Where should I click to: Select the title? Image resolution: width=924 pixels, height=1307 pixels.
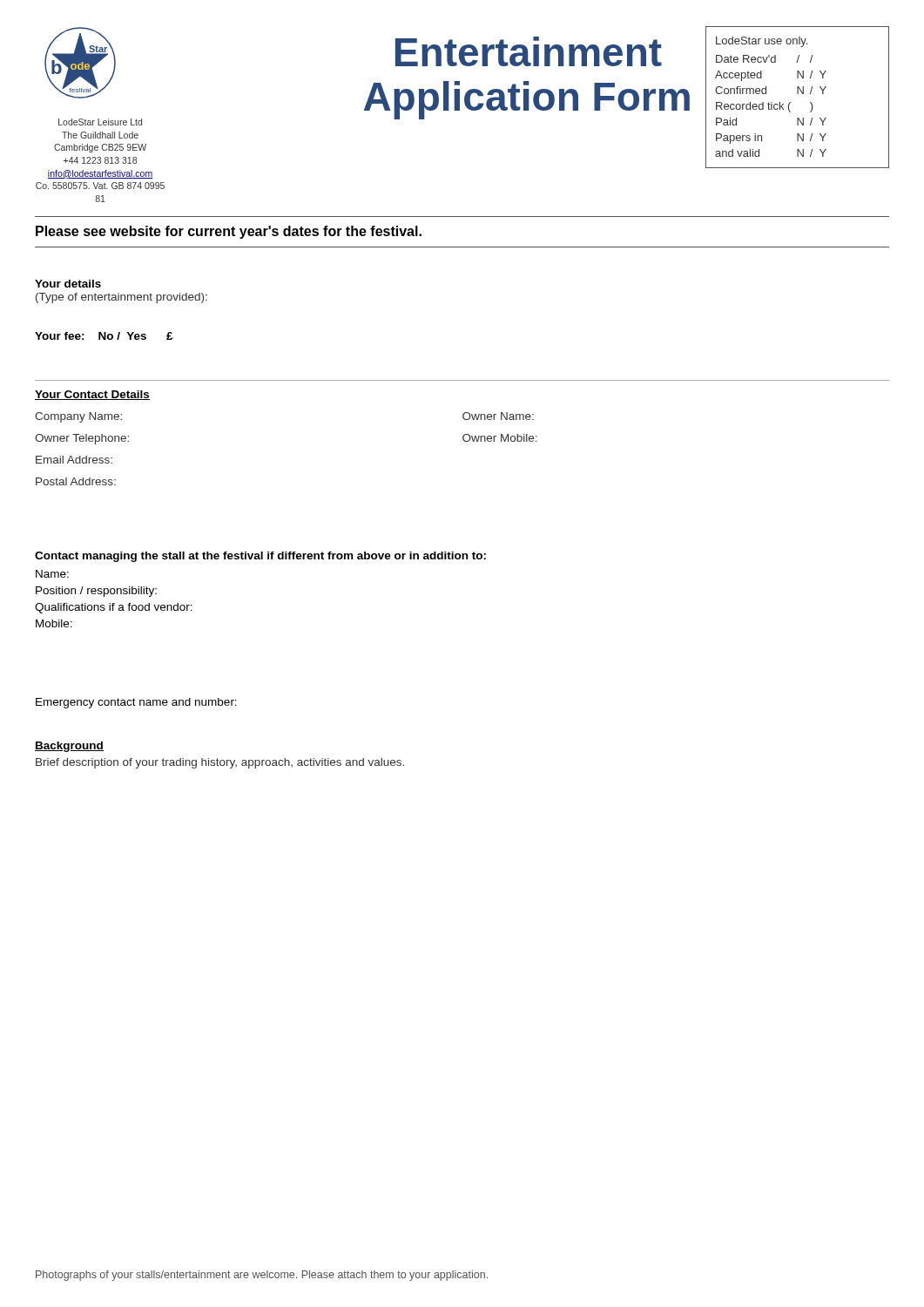point(527,74)
